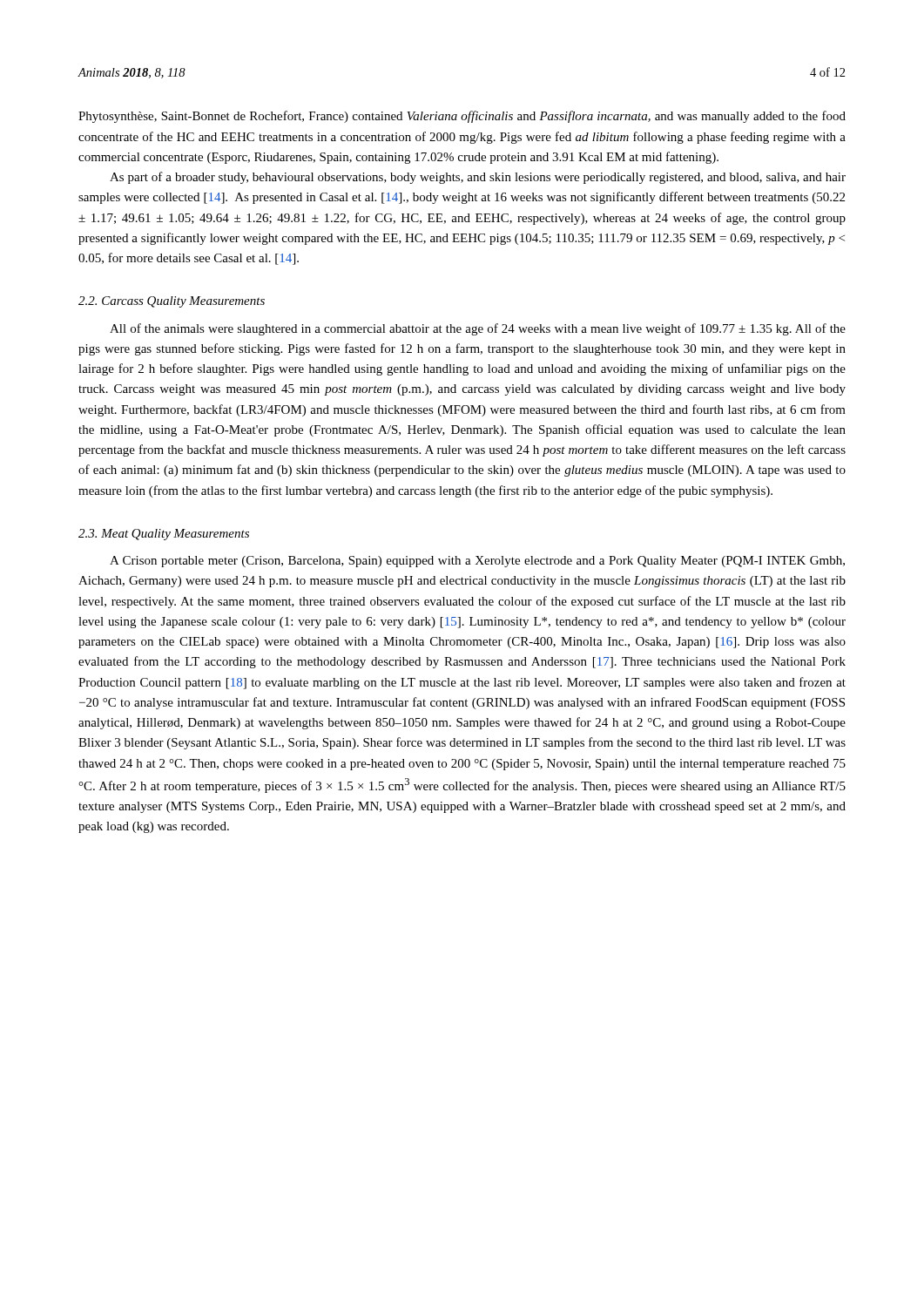Locate the text block starting "2.2. Carcass Quality Measurements"
Image resolution: width=924 pixels, height=1307 pixels.
172,302
